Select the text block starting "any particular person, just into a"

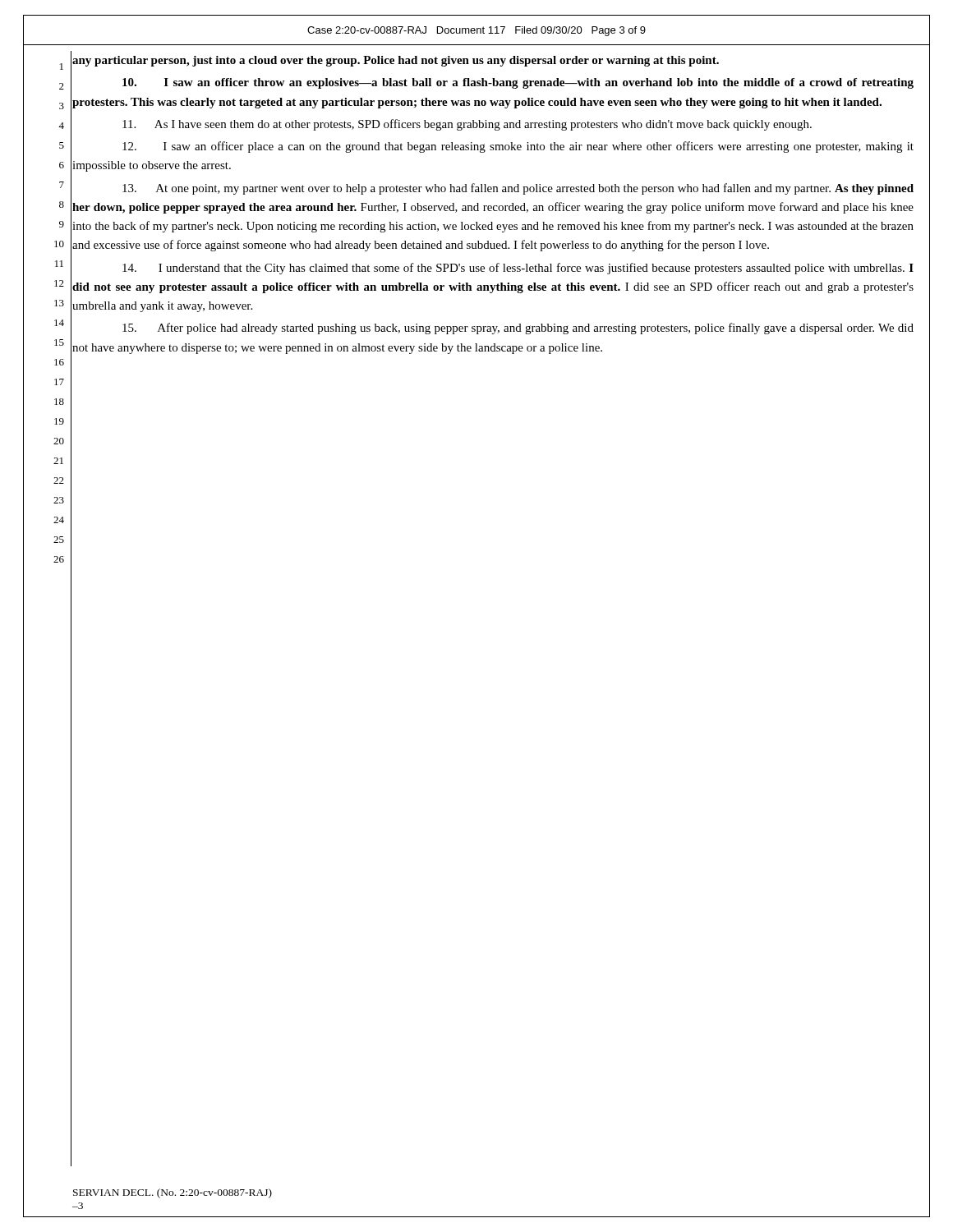click(x=493, y=60)
